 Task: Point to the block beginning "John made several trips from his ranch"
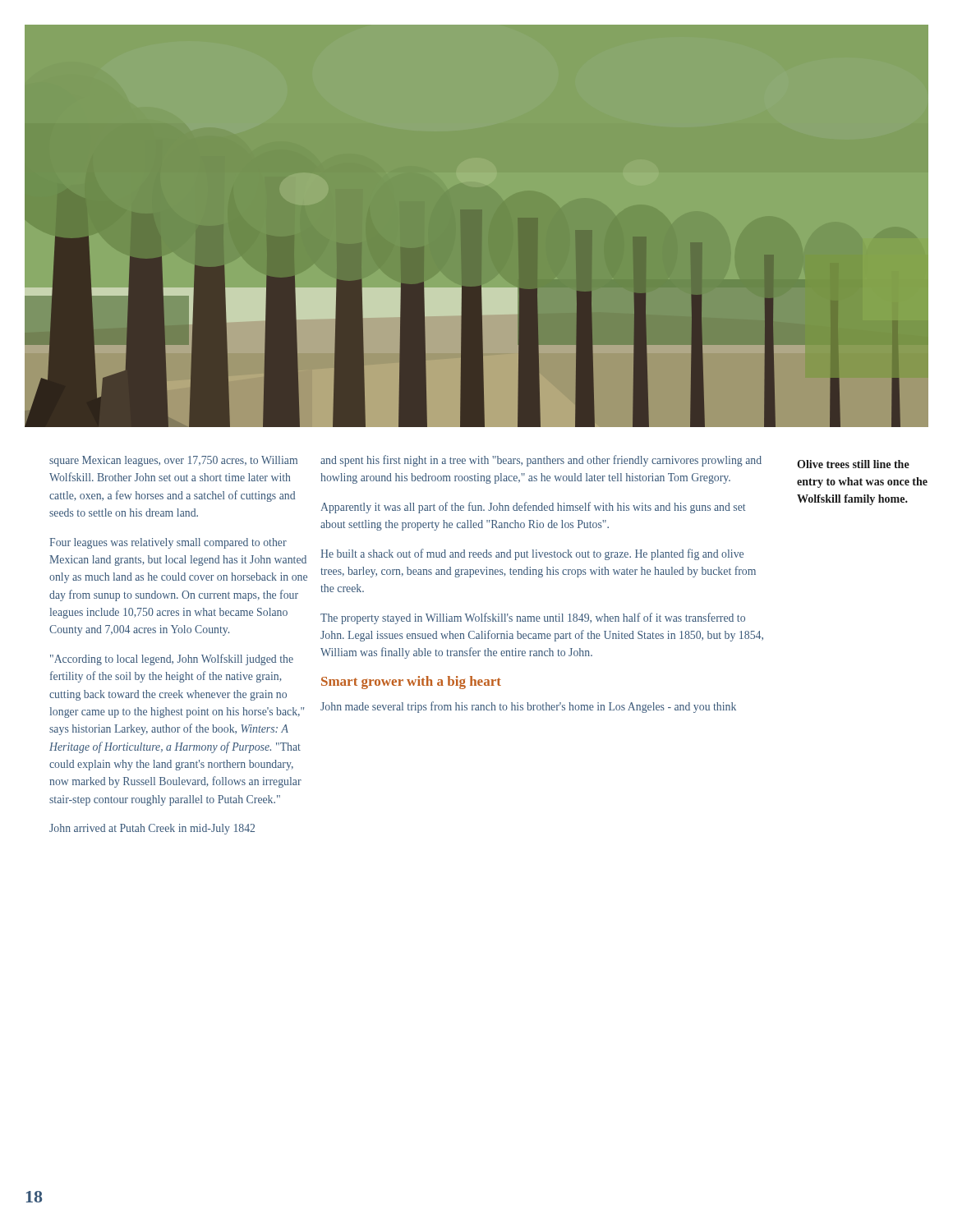click(x=528, y=707)
